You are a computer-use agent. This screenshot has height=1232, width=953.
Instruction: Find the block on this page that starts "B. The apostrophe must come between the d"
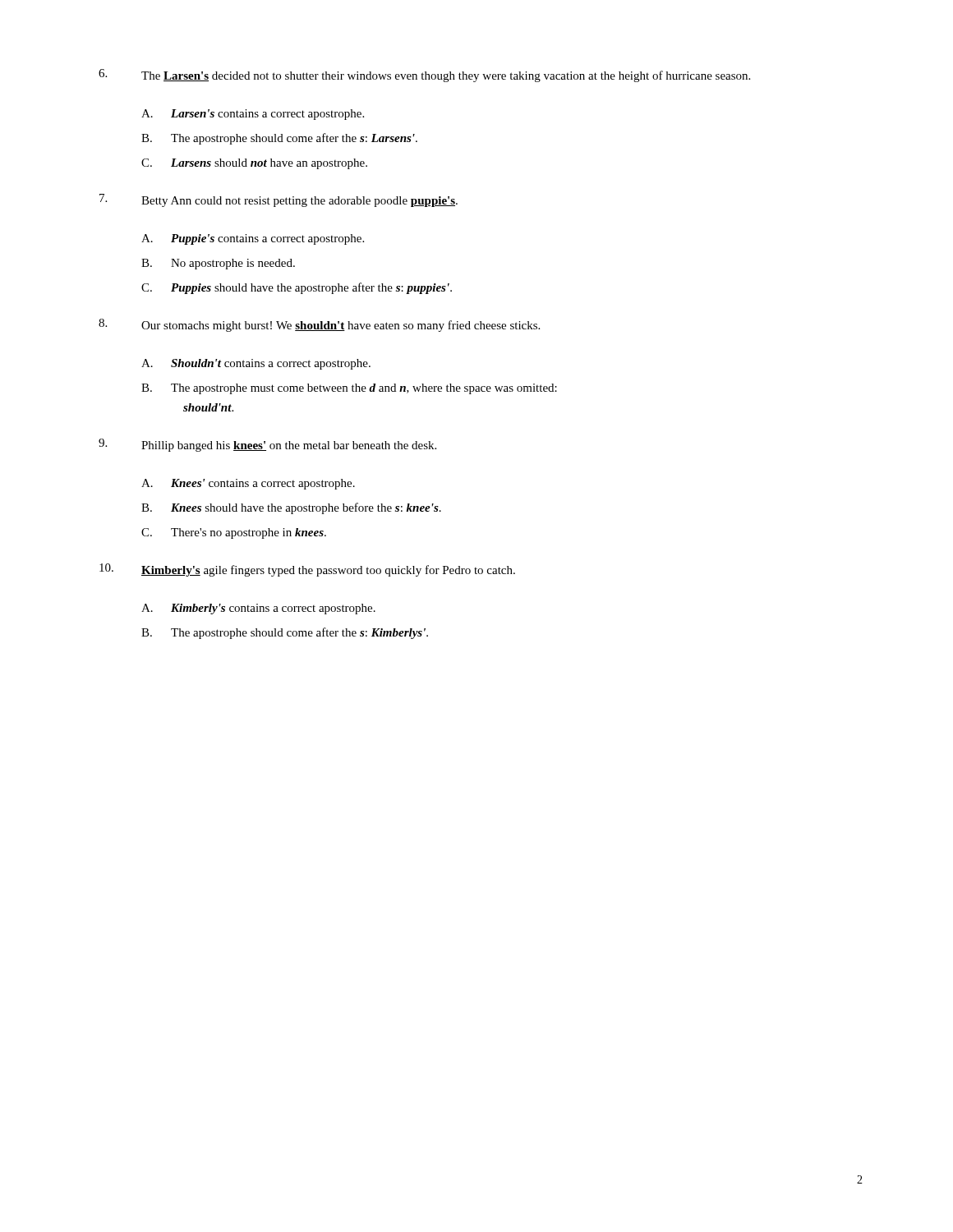coord(498,398)
